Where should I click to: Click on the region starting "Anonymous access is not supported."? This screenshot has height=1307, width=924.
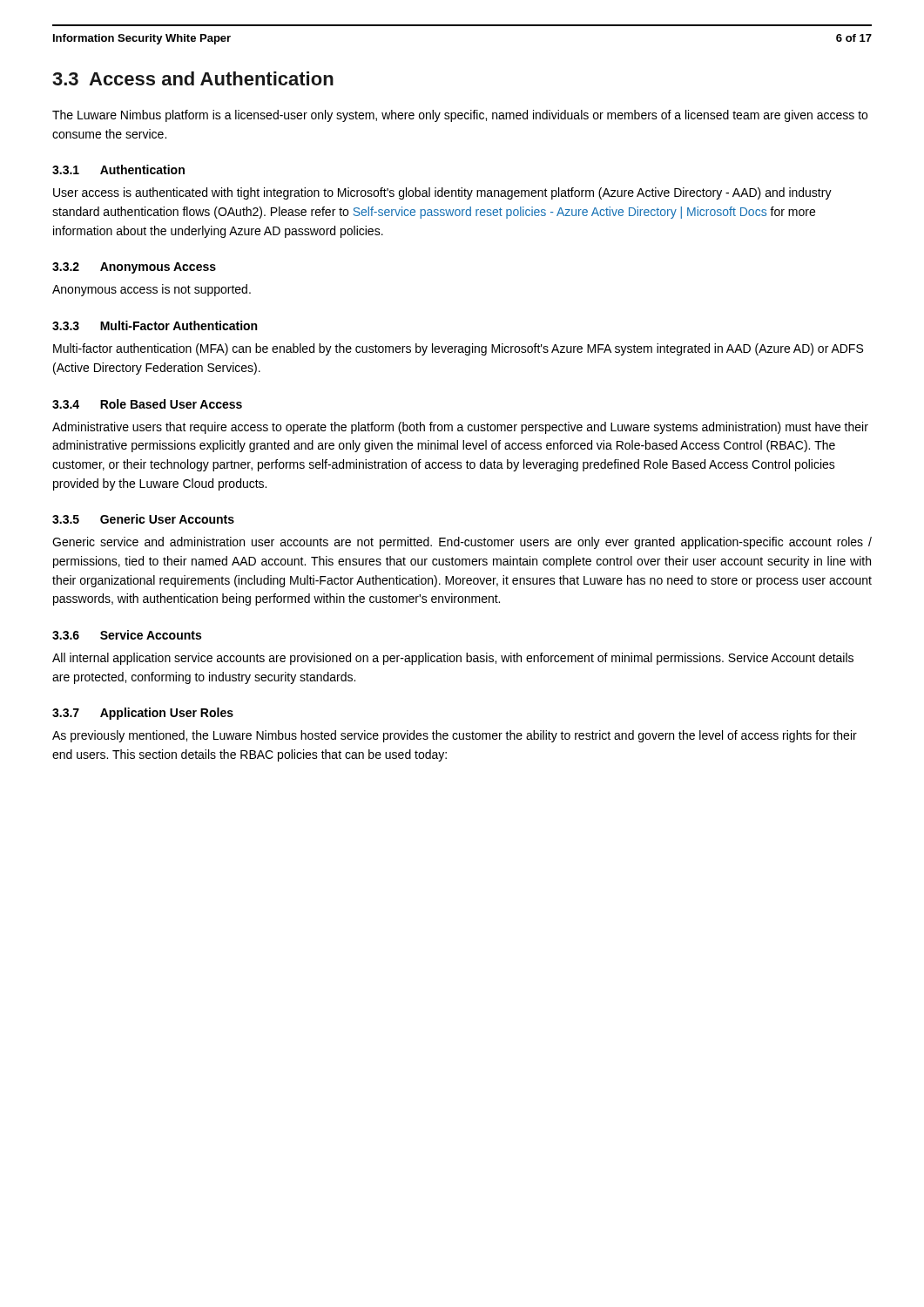[152, 290]
